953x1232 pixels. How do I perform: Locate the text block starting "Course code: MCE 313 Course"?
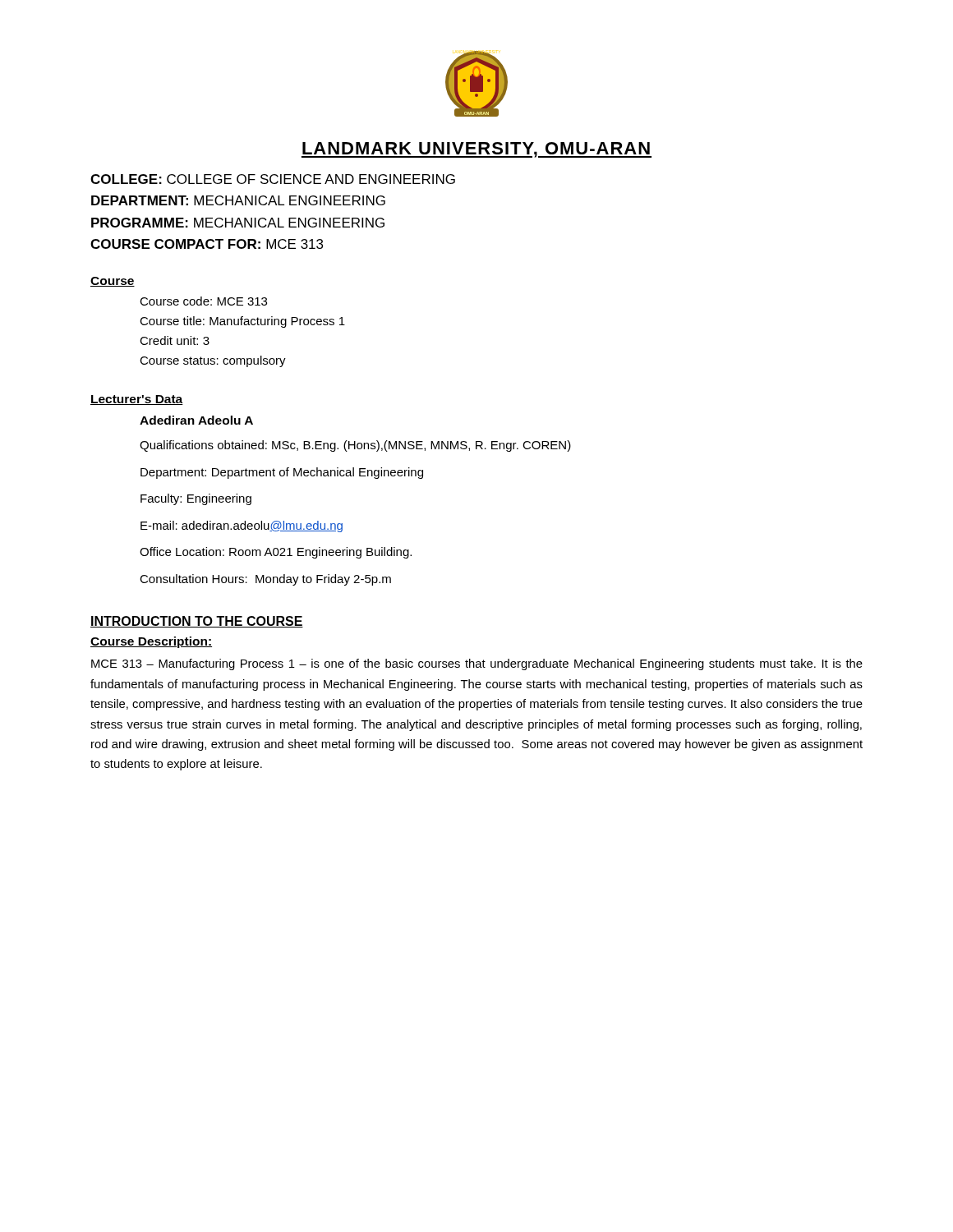(242, 331)
